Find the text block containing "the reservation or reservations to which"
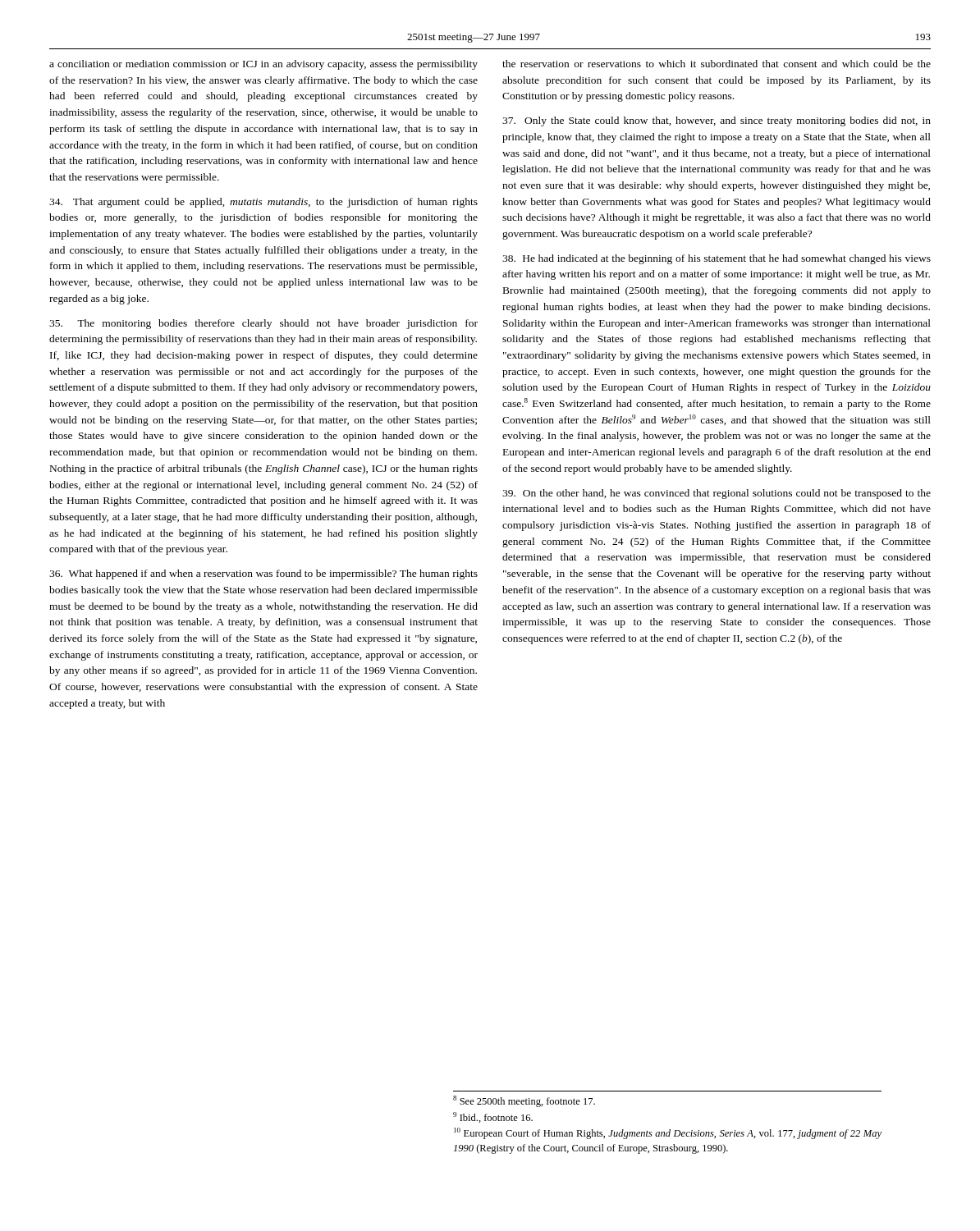980x1231 pixels. [717, 80]
